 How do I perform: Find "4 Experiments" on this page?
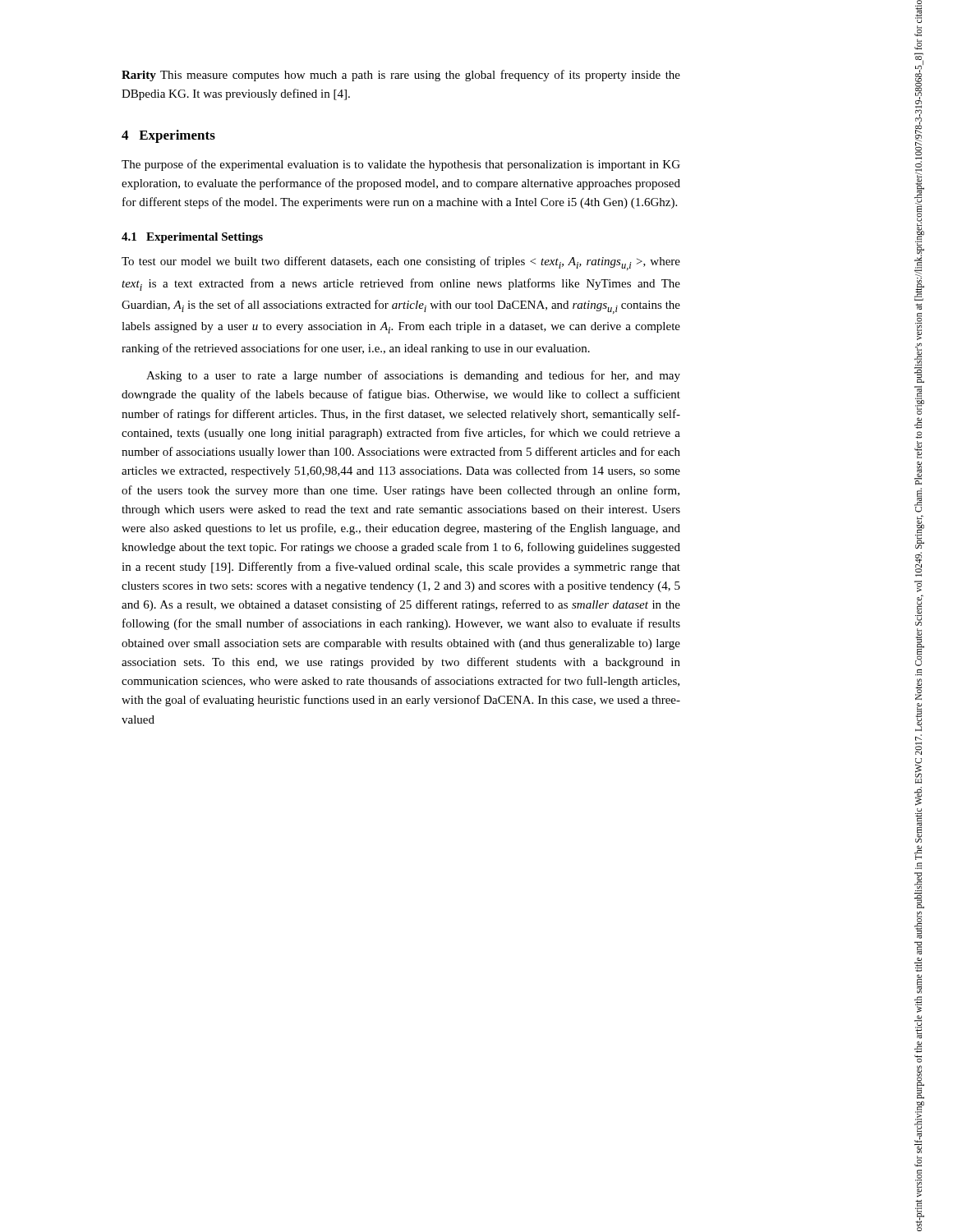pyautogui.click(x=168, y=135)
